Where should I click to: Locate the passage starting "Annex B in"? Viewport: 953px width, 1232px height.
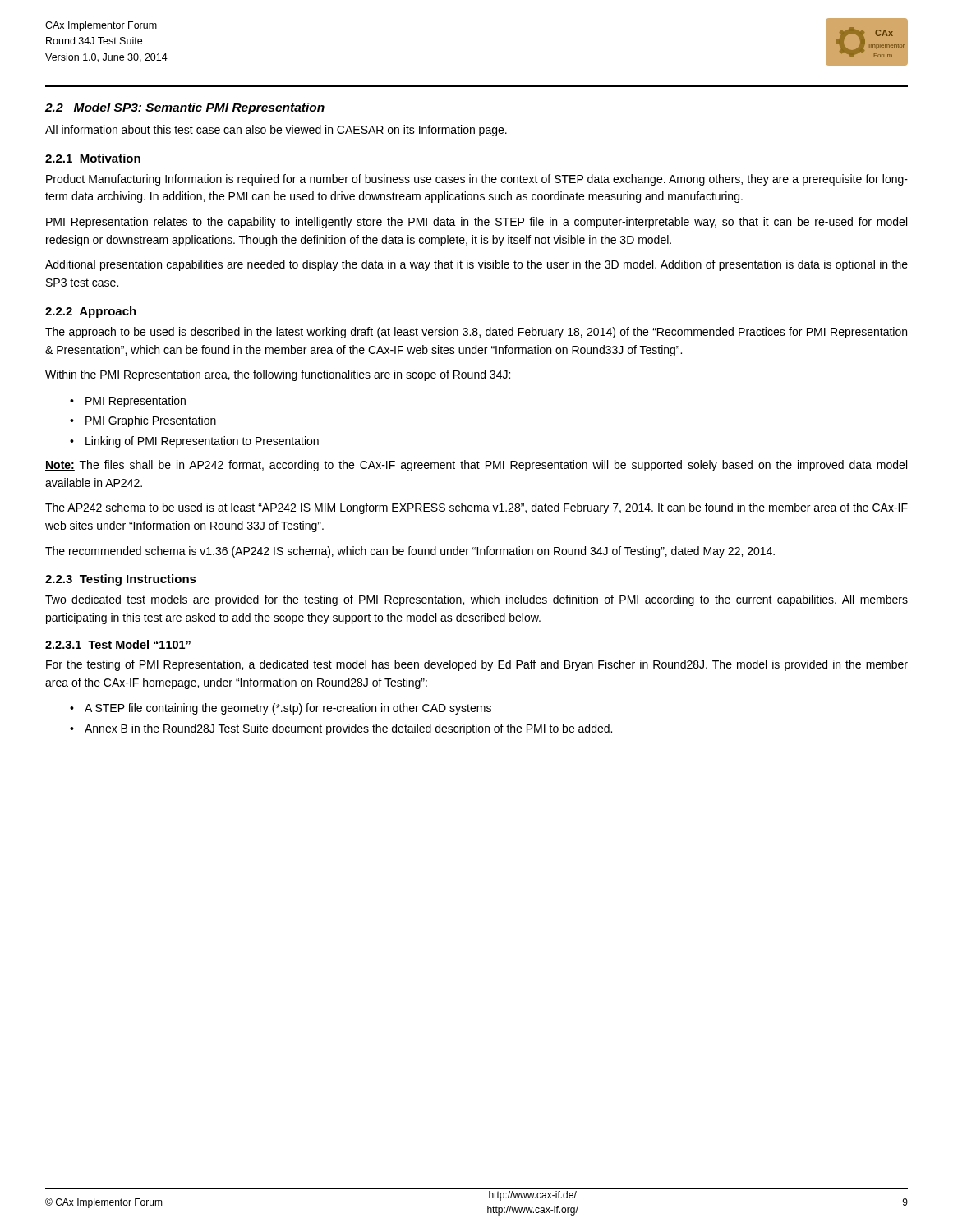[x=349, y=728]
